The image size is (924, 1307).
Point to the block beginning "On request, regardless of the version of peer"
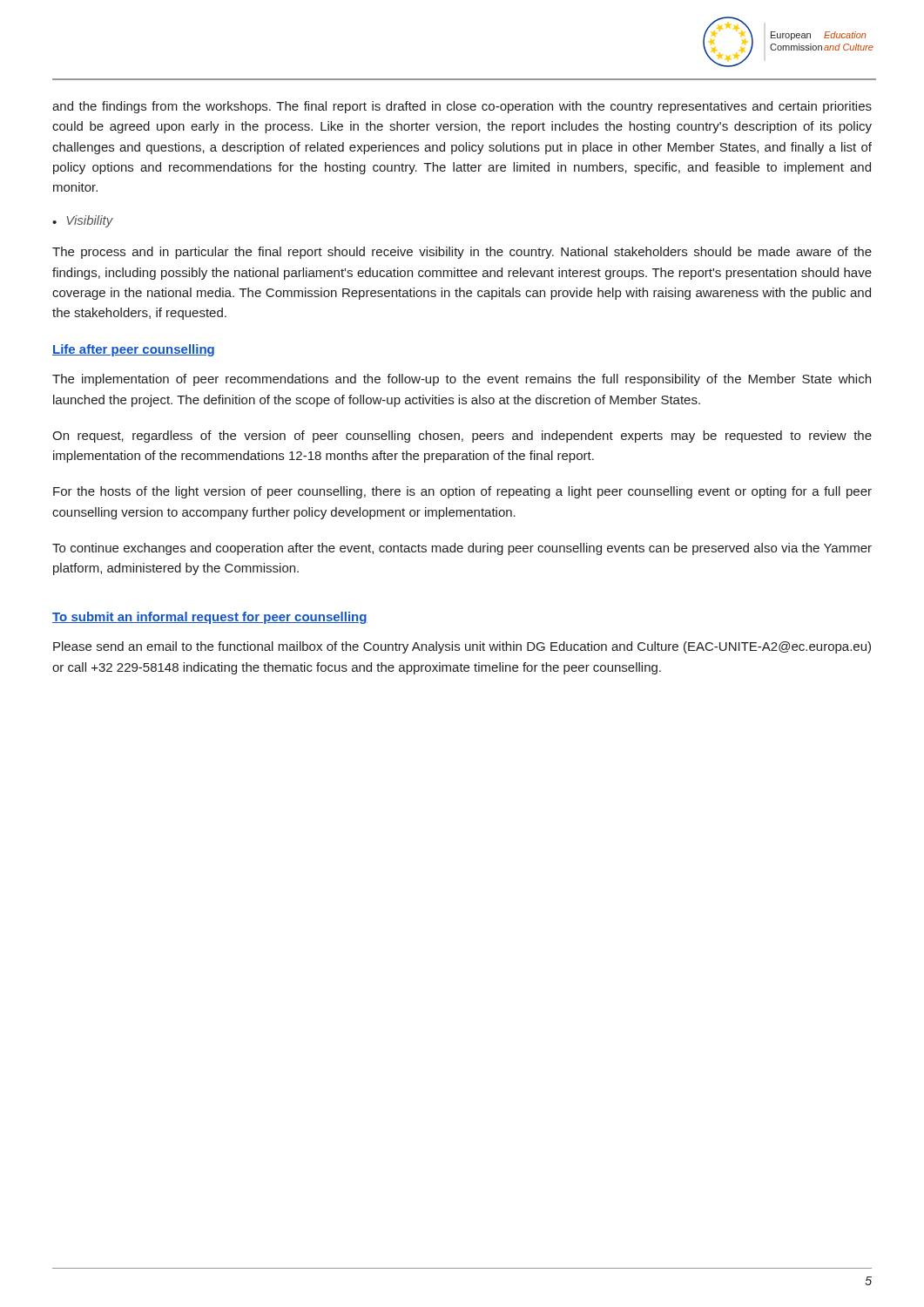[x=462, y=445]
